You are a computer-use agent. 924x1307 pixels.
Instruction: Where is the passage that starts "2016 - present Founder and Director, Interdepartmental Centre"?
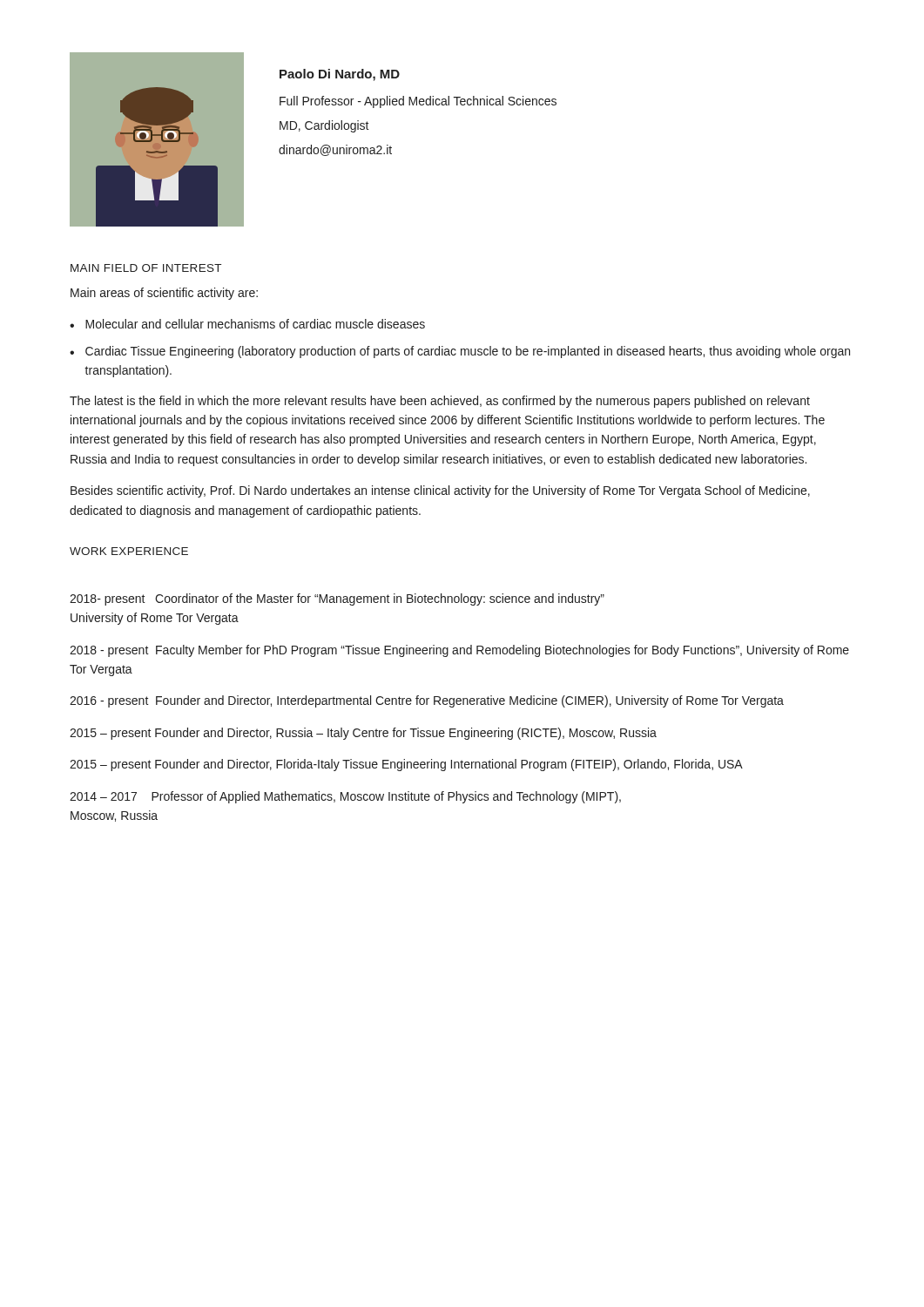[x=427, y=701]
